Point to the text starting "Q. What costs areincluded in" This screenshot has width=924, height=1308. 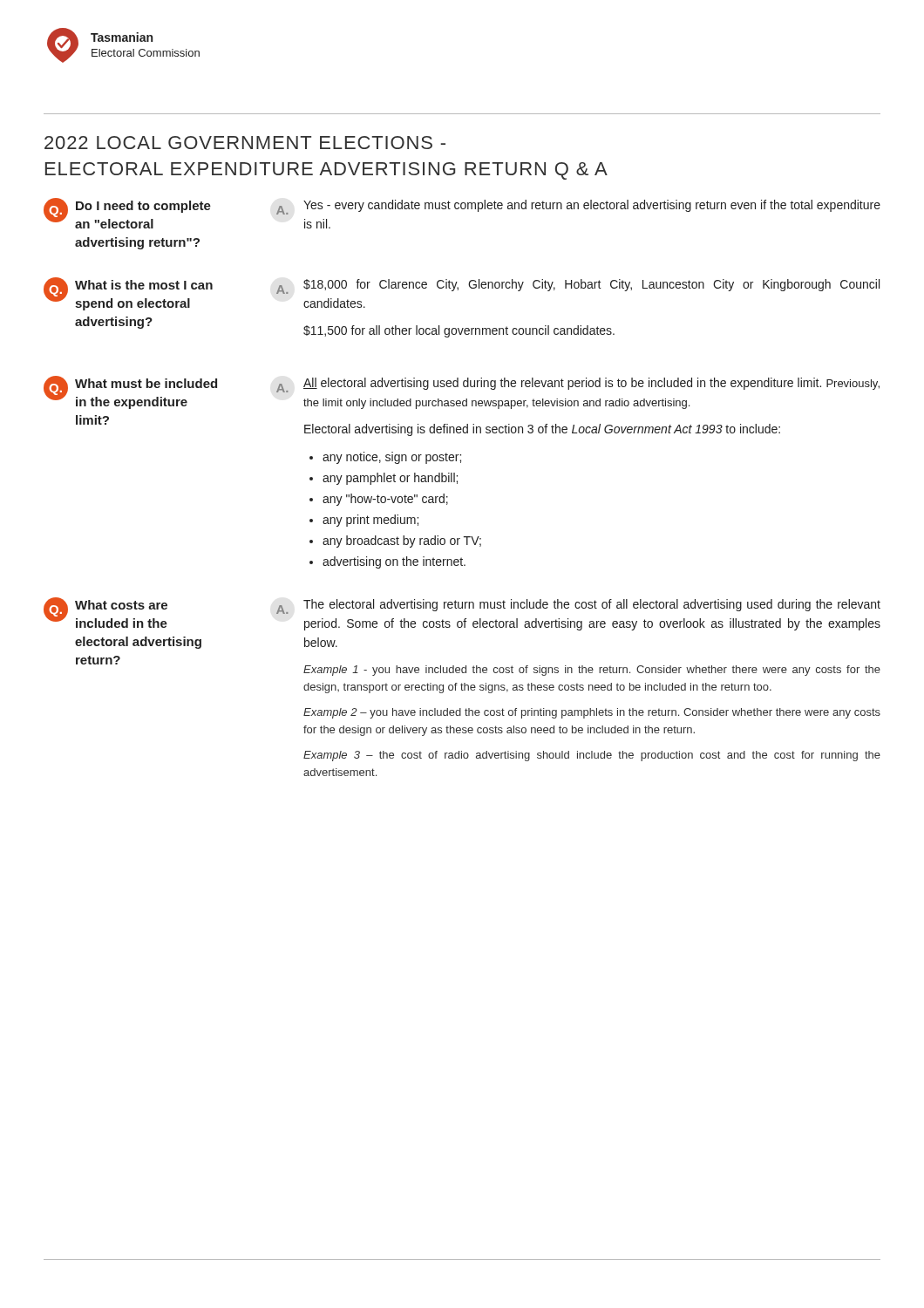coord(462,693)
